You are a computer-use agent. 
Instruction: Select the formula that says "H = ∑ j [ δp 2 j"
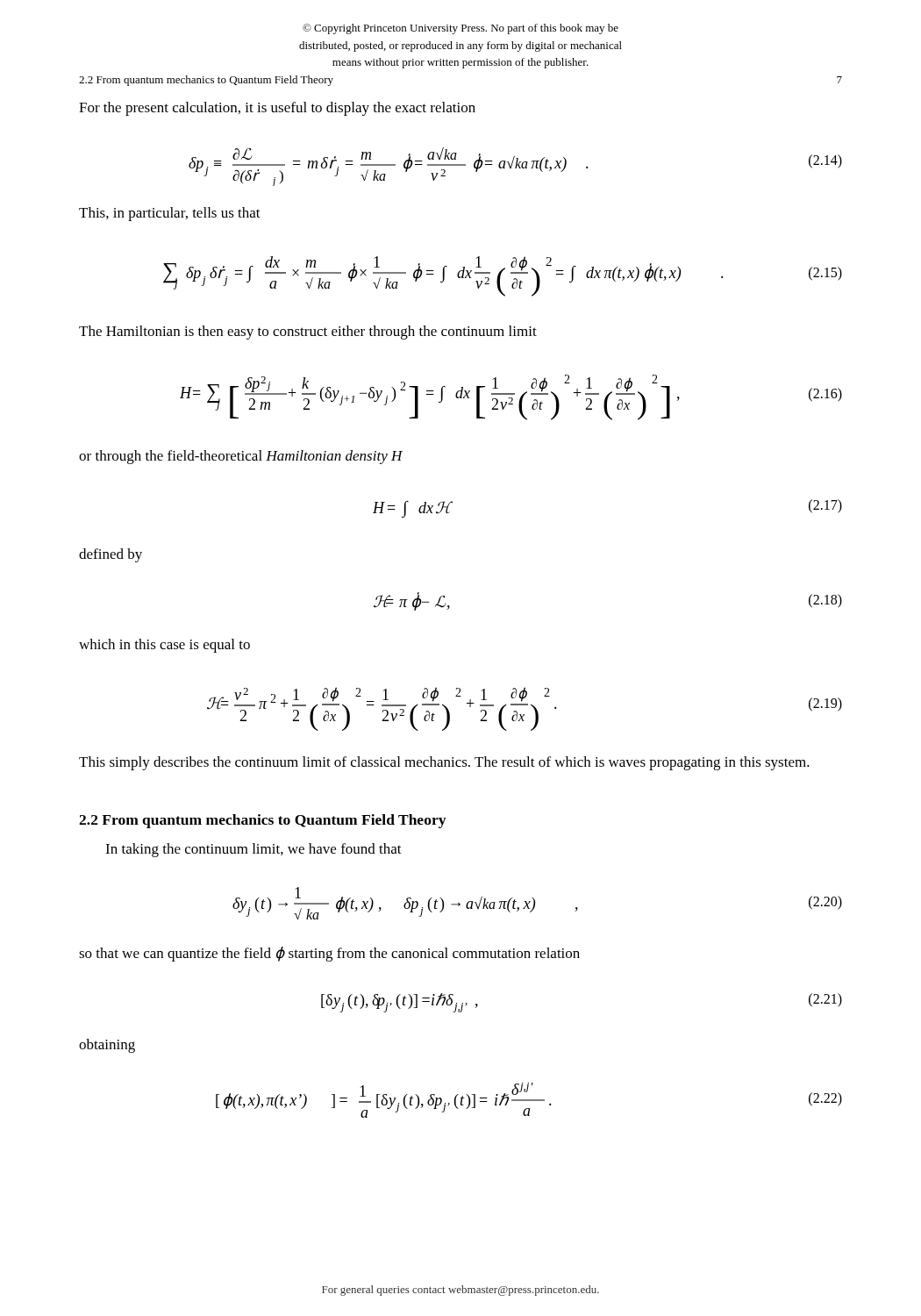pos(511,394)
